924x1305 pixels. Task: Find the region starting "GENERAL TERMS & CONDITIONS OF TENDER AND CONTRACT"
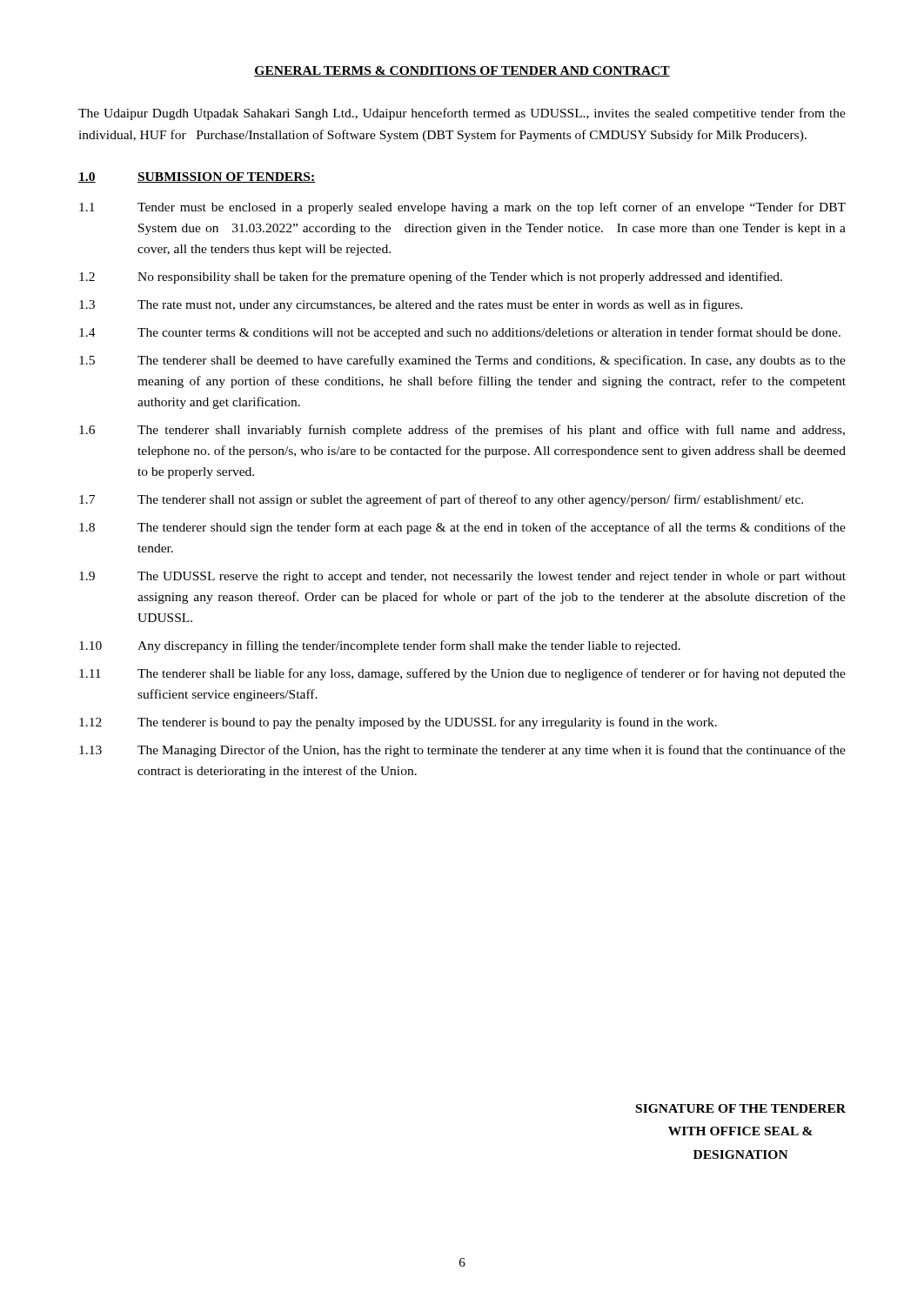(x=462, y=70)
